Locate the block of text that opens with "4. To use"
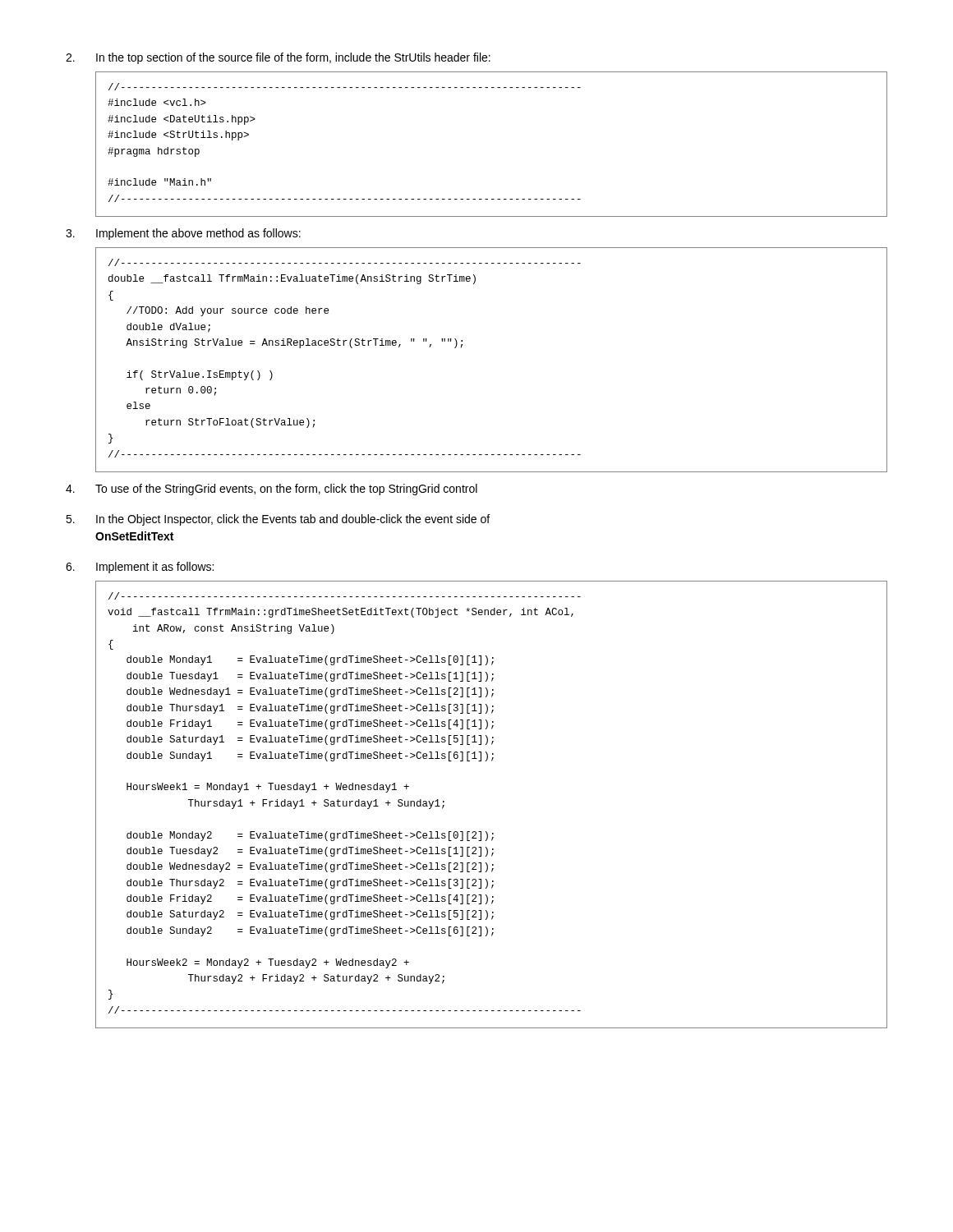This screenshot has width=953, height=1232. tap(476, 491)
